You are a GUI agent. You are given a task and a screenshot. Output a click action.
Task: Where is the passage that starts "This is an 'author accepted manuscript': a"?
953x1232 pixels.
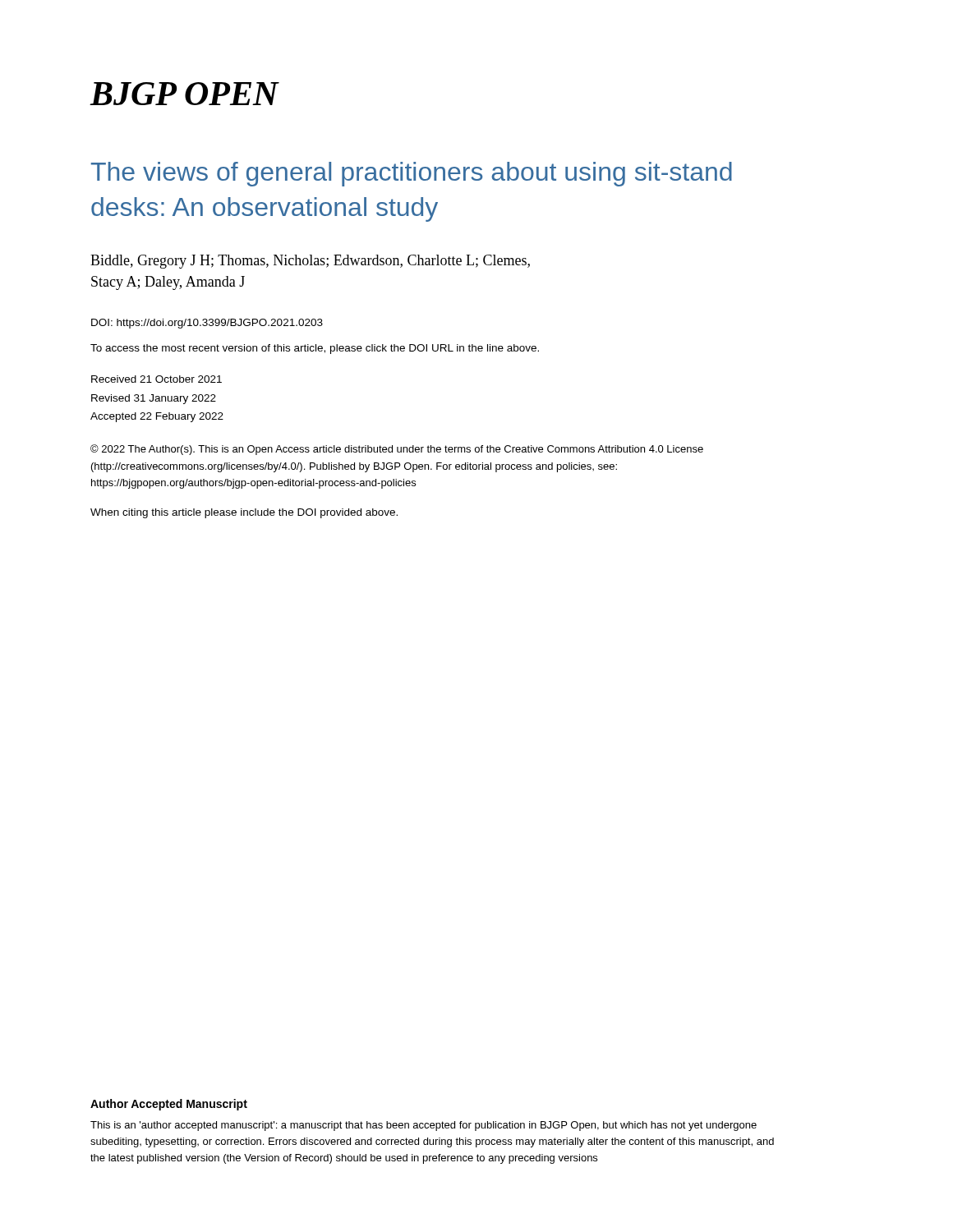432,1141
